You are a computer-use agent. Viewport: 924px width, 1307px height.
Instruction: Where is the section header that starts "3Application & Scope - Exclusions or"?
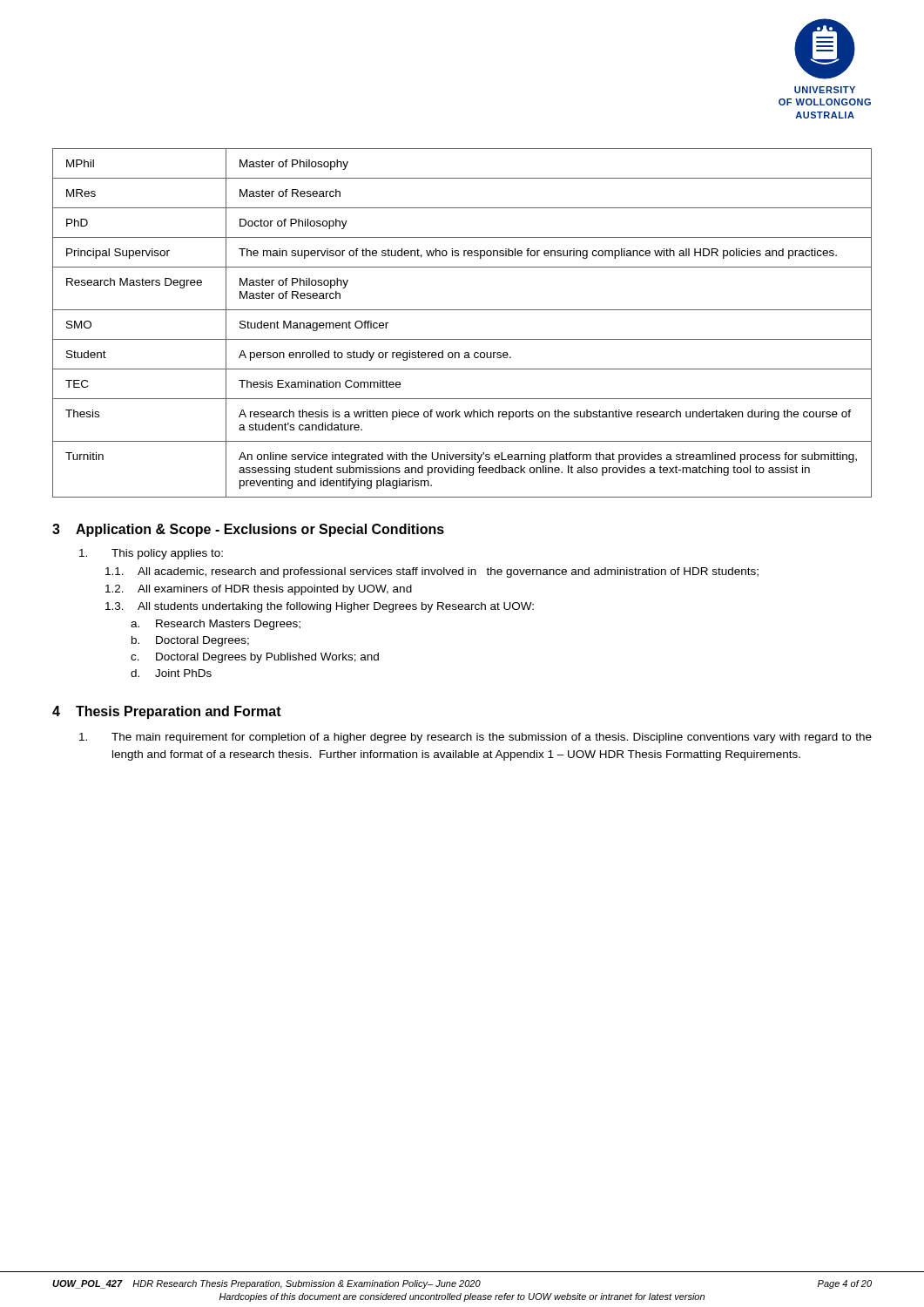[x=248, y=529]
